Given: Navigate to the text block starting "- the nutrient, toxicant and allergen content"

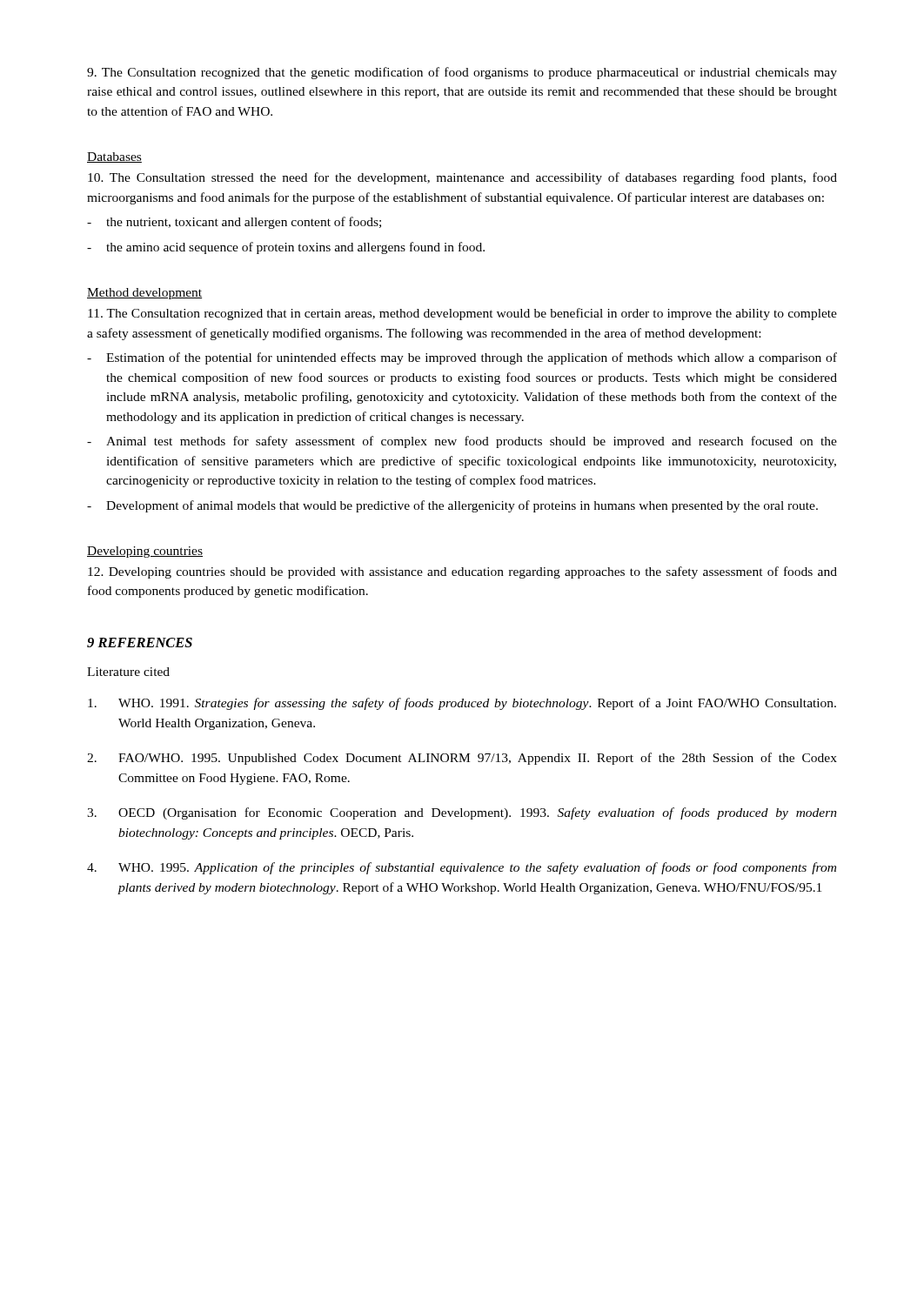Looking at the screenshot, I should pyautogui.click(x=234, y=223).
